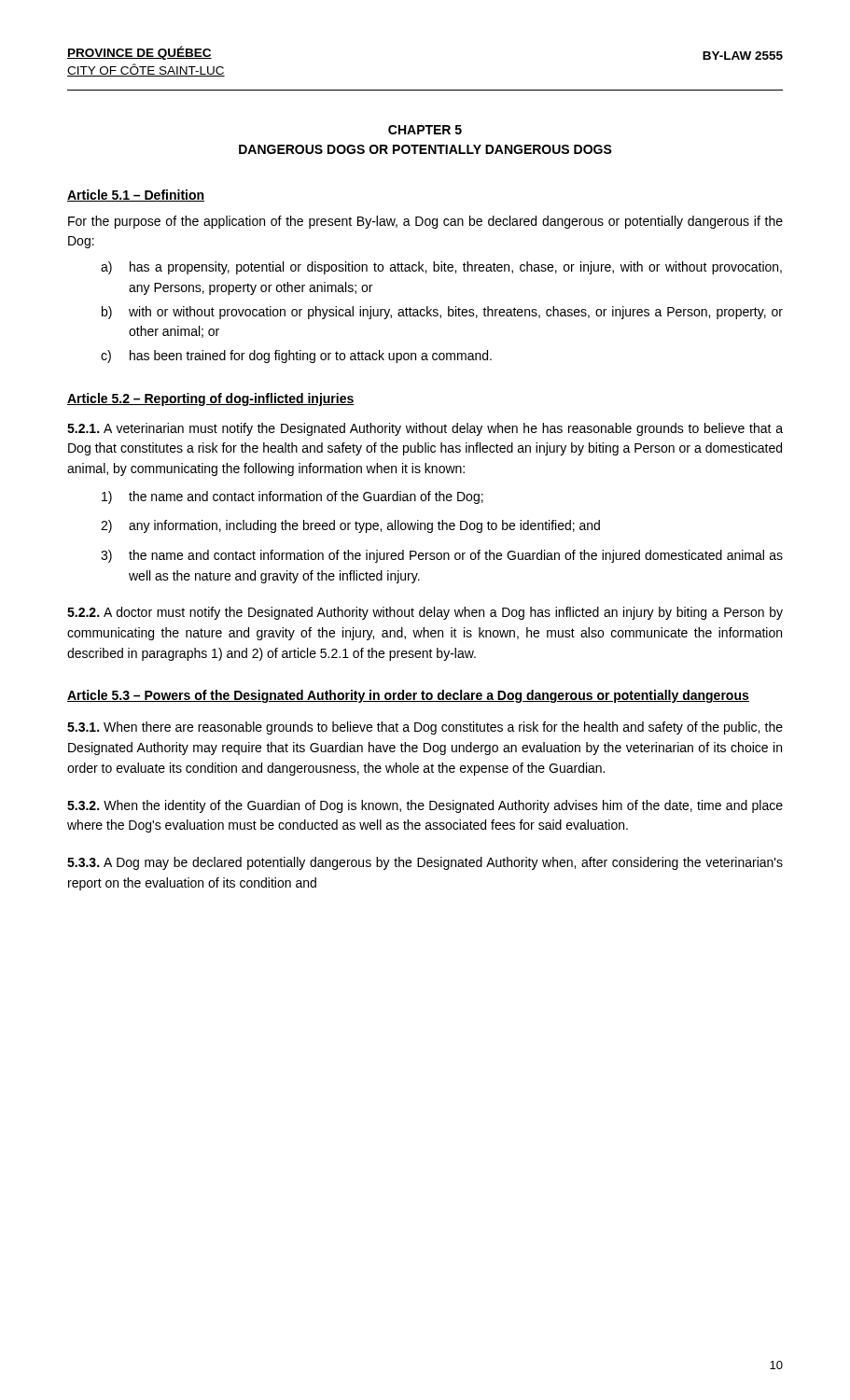Image resolution: width=850 pixels, height=1400 pixels.
Task: Find the block starting "a) has a"
Action: (442, 278)
